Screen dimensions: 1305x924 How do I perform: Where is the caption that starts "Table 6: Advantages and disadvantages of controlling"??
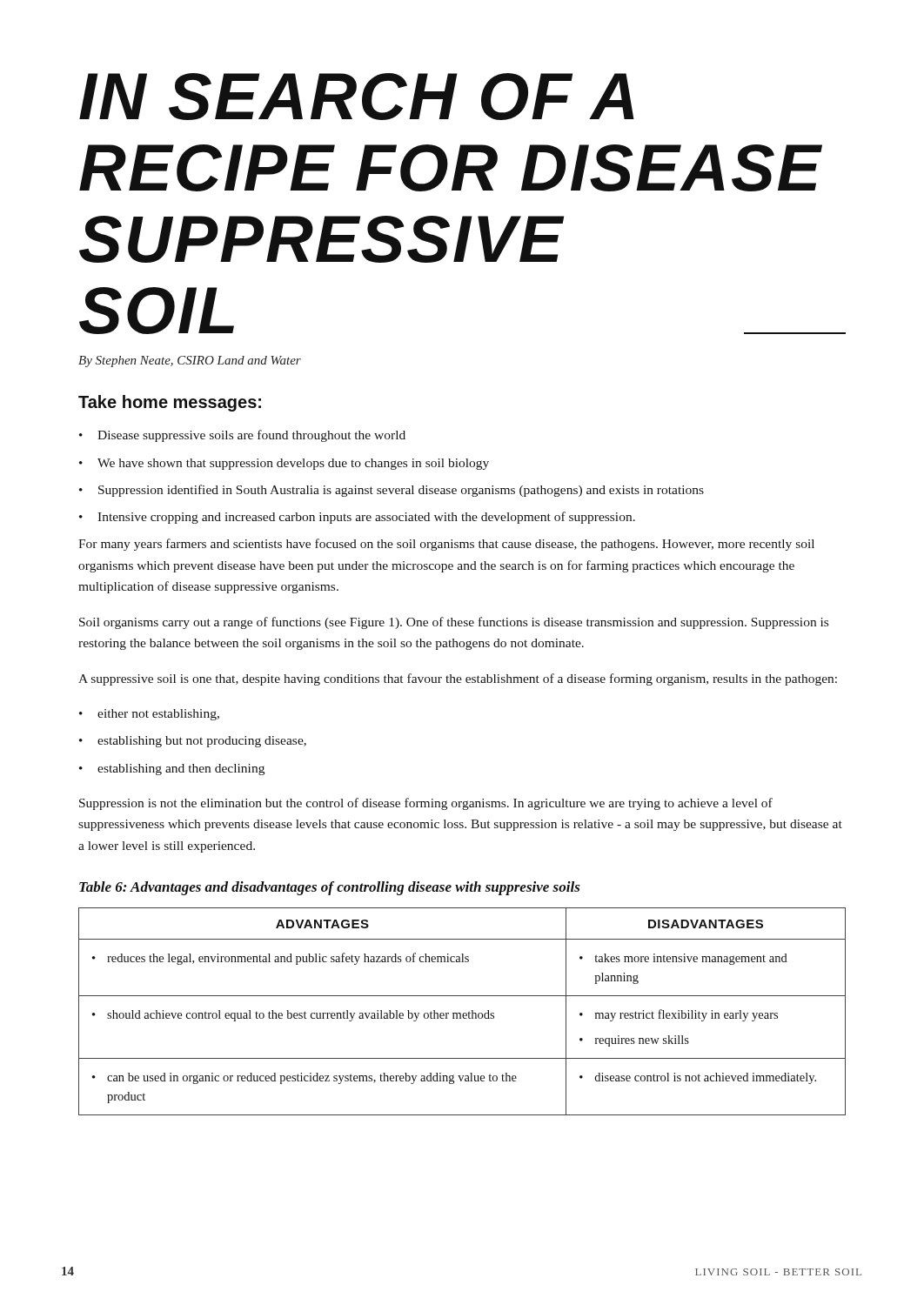point(329,887)
